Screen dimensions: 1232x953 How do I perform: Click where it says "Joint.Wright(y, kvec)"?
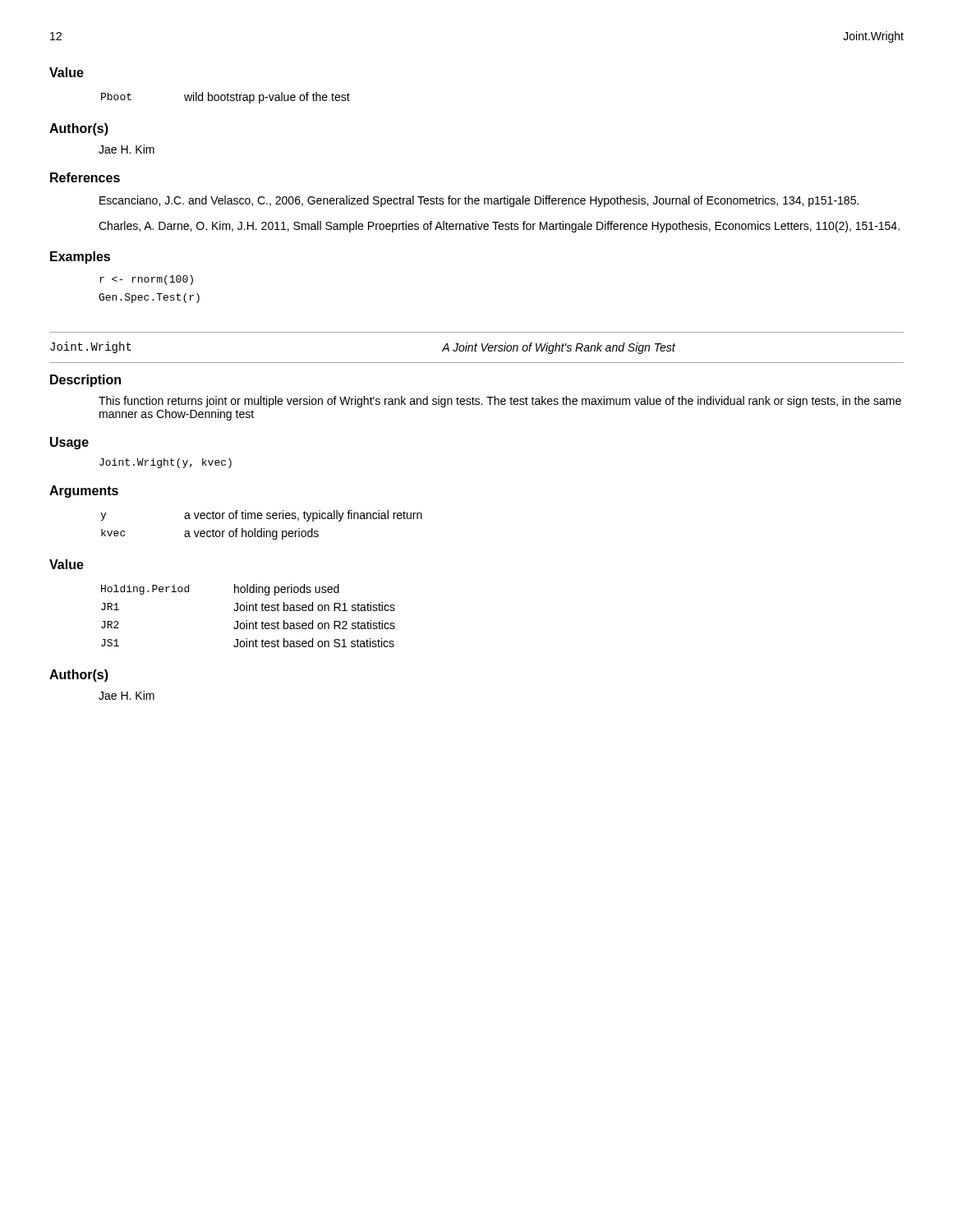(x=166, y=463)
